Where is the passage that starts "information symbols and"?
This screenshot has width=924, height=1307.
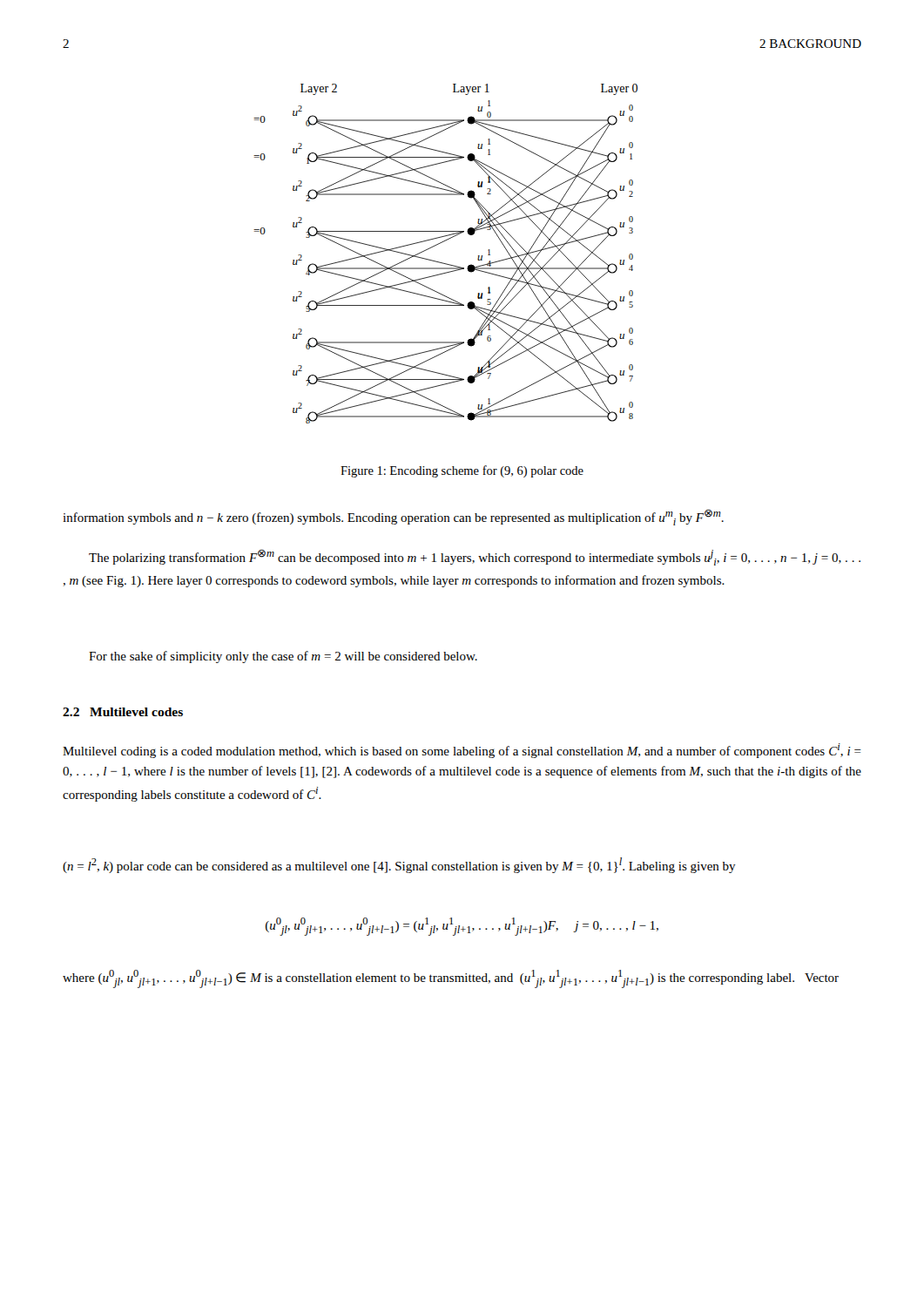(393, 518)
